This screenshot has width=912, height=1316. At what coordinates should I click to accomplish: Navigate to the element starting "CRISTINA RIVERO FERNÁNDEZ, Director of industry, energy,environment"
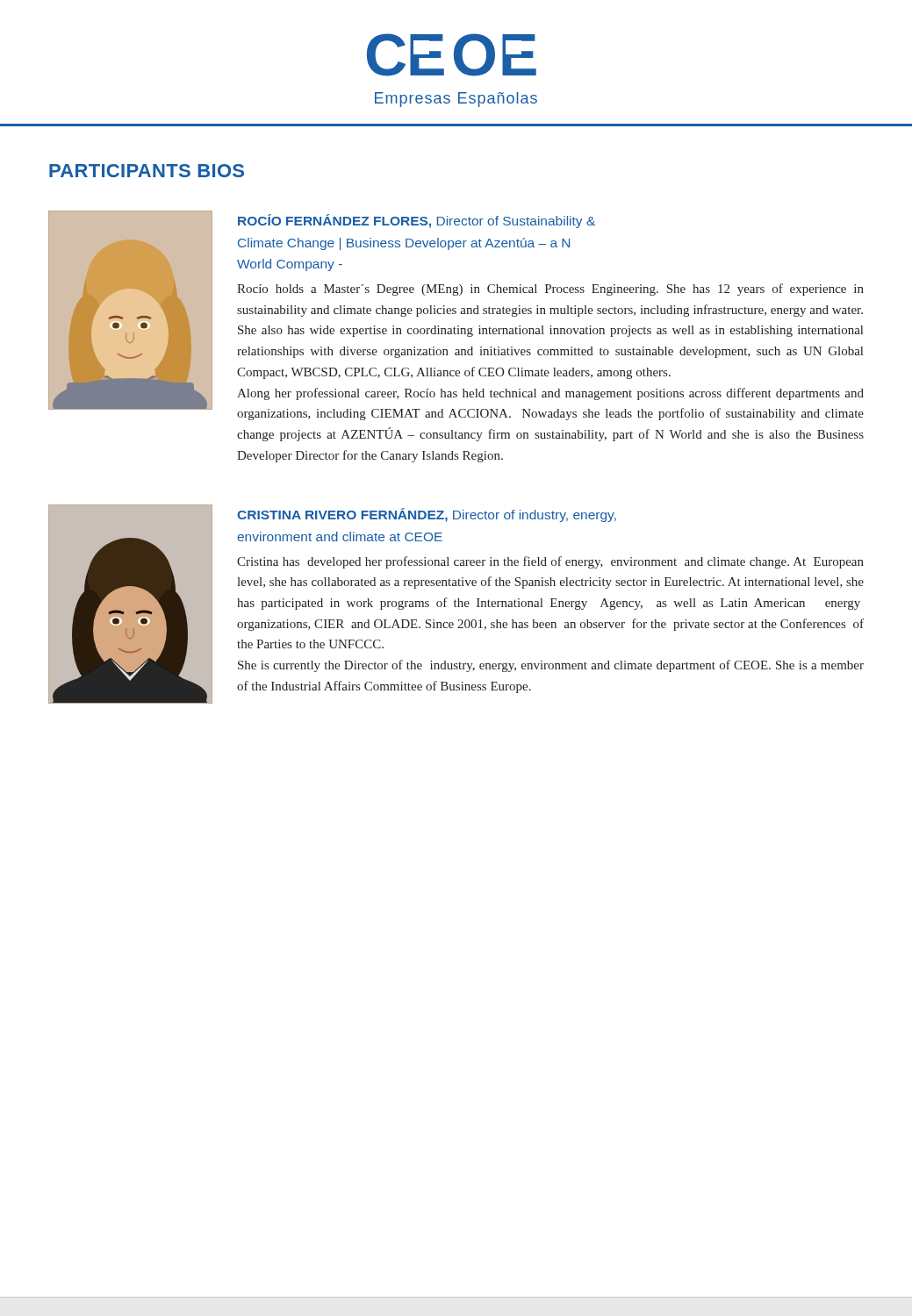tap(550, 601)
